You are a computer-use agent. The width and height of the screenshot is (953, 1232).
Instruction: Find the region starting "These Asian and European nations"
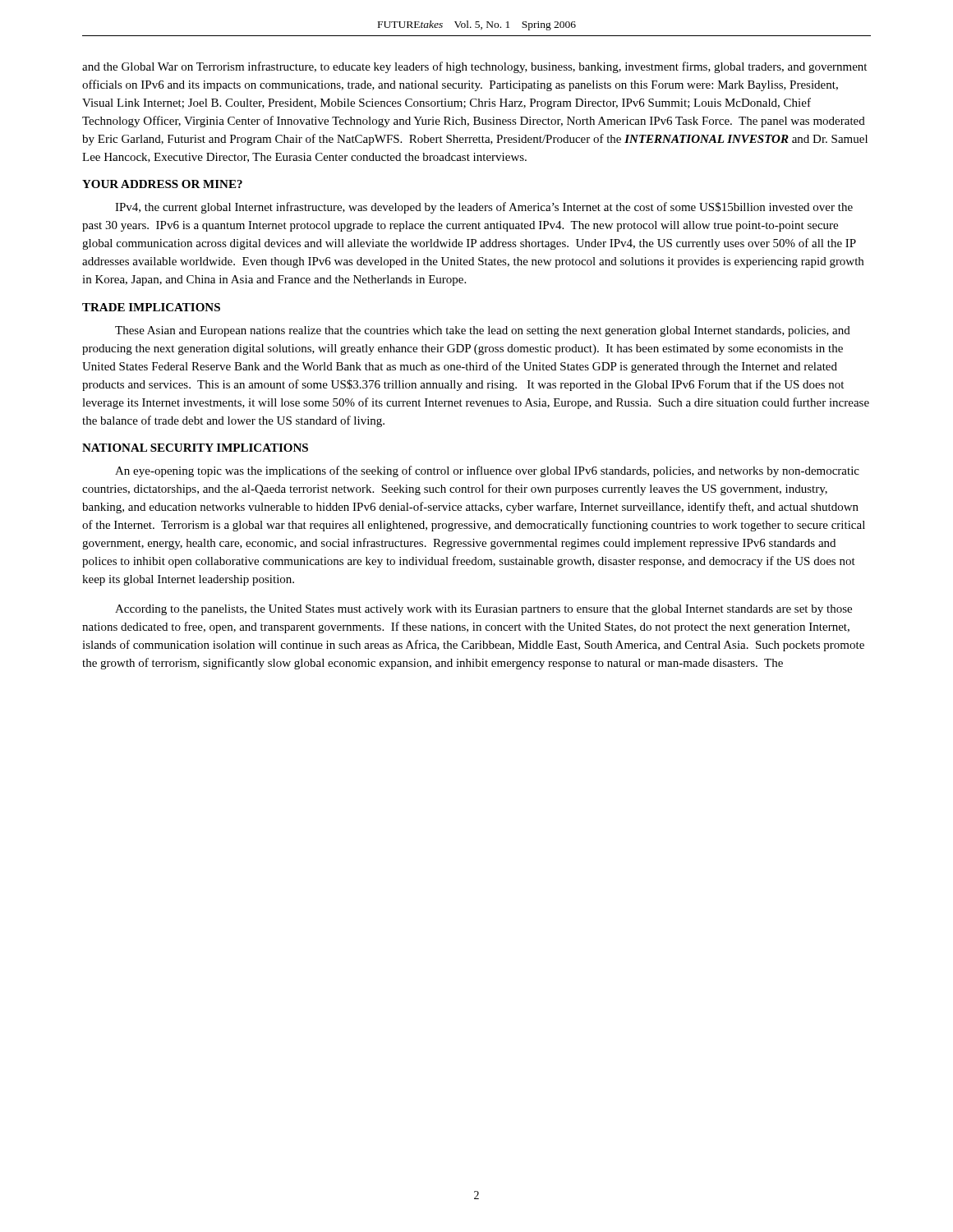coord(476,375)
